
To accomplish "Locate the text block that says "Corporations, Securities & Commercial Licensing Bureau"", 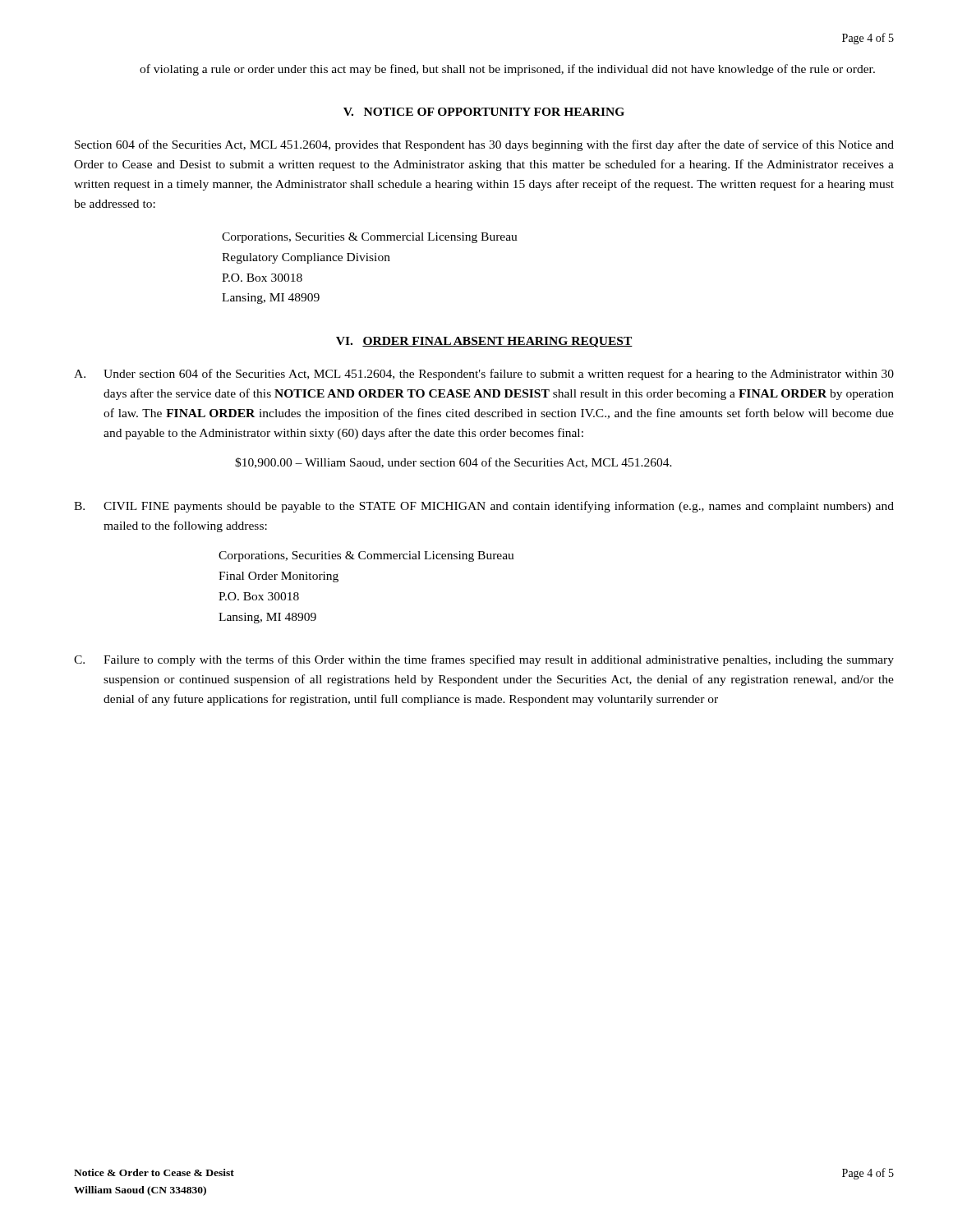I will [x=370, y=267].
